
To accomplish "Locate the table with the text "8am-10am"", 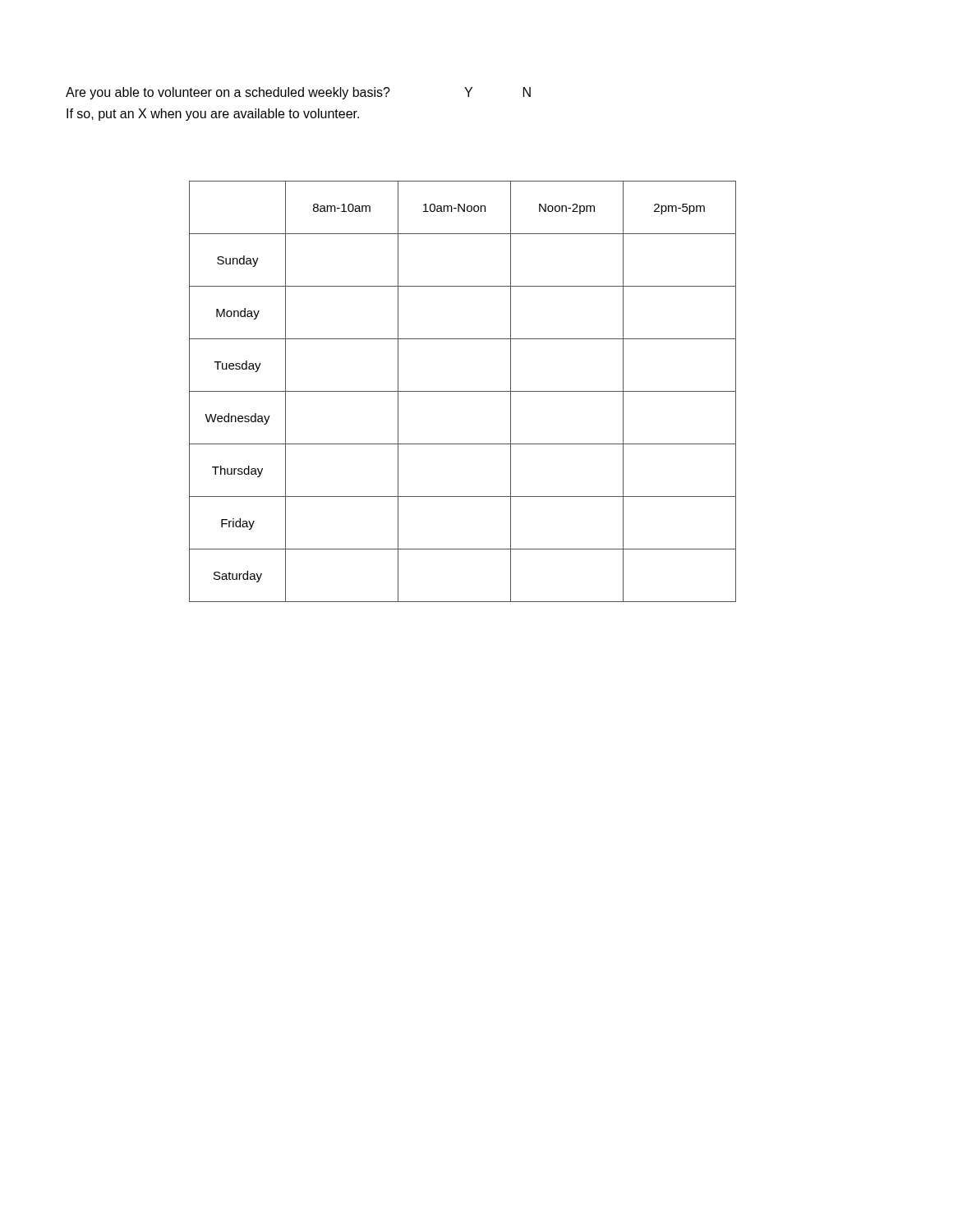I will point(463,391).
